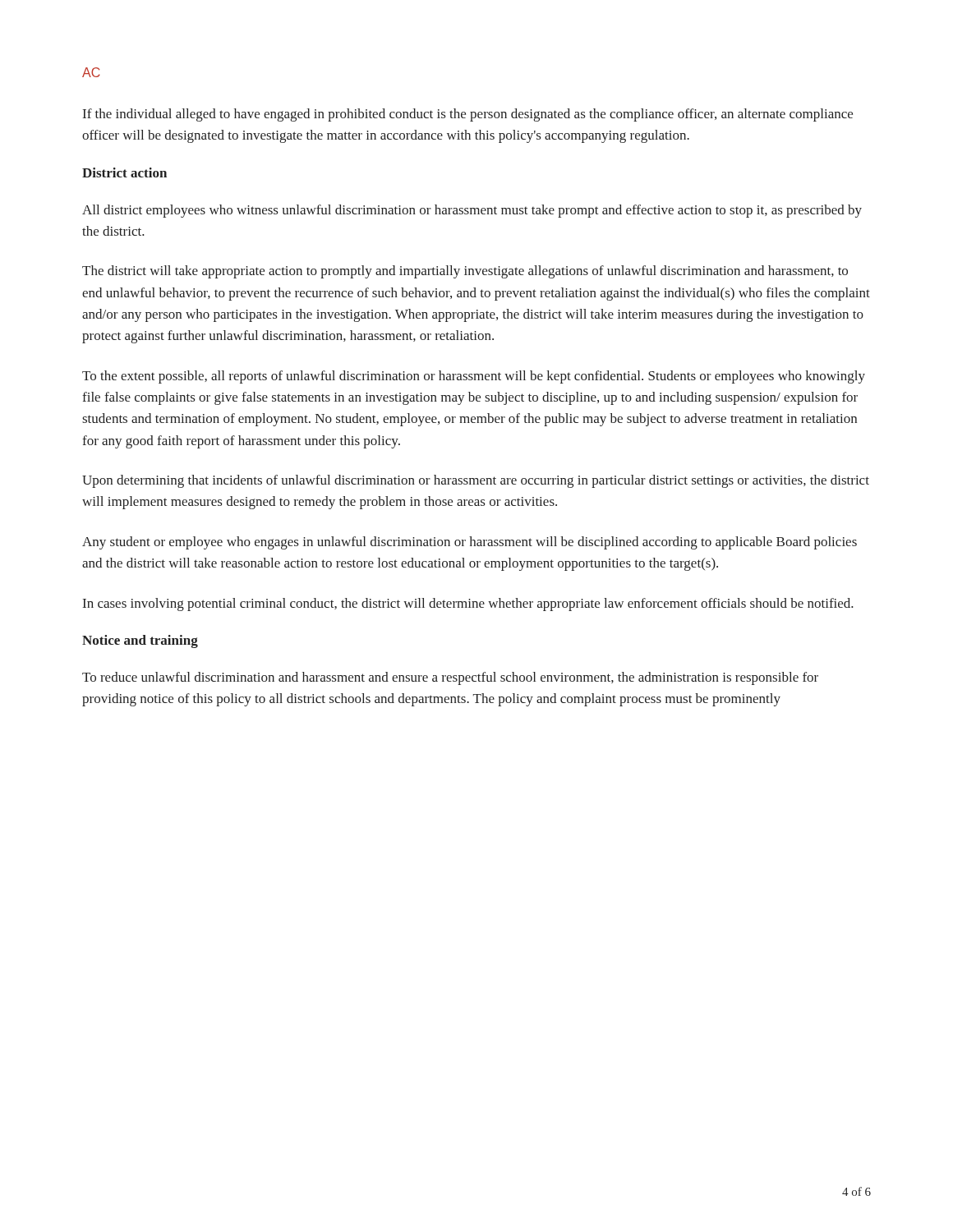Viewport: 953px width, 1232px height.
Task: Click on the text starting "The district will take appropriate action to promptly"
Action: [x=476, y=303]
